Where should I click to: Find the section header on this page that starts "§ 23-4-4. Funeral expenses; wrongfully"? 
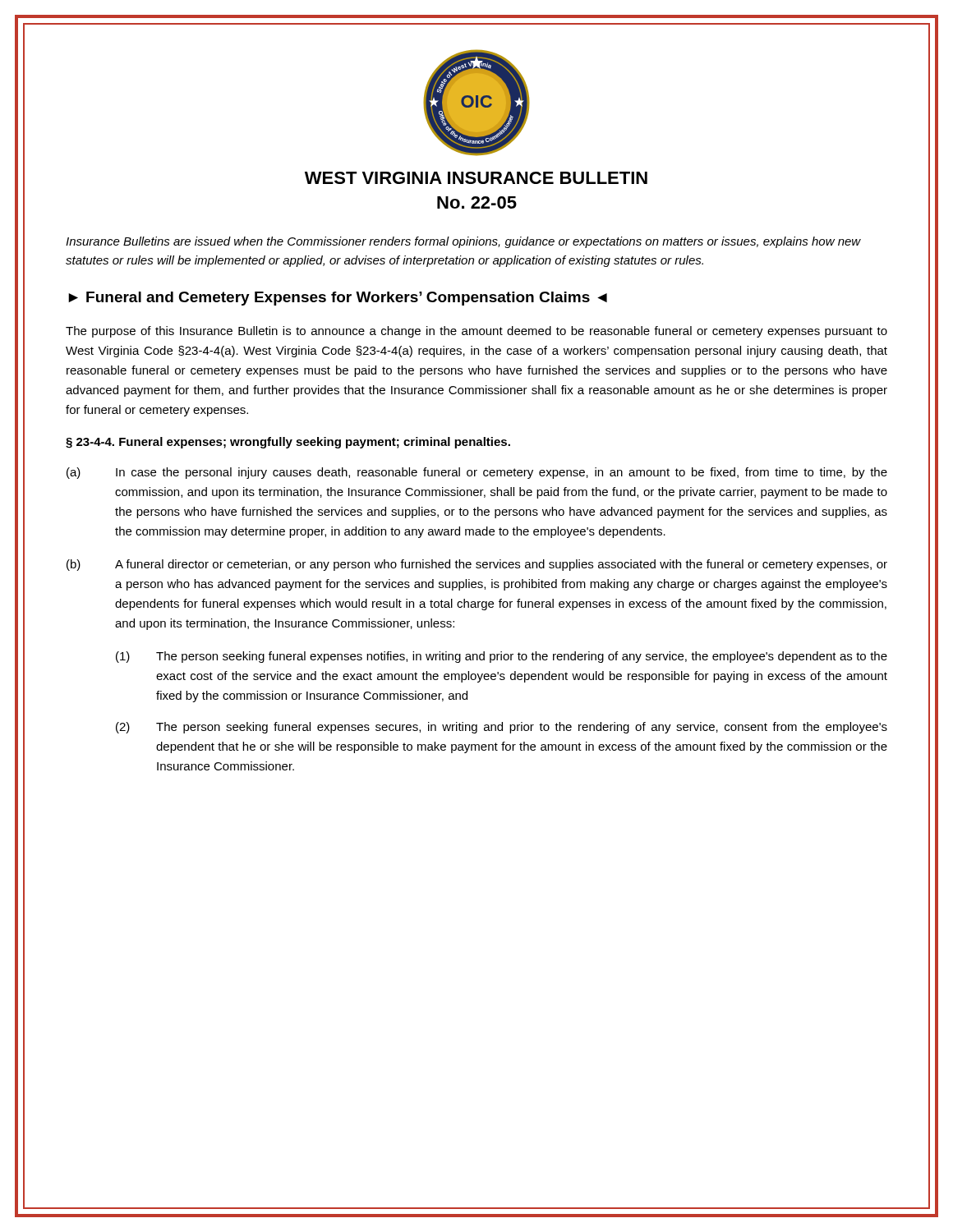pyautogui.click(x=288, y=441)
